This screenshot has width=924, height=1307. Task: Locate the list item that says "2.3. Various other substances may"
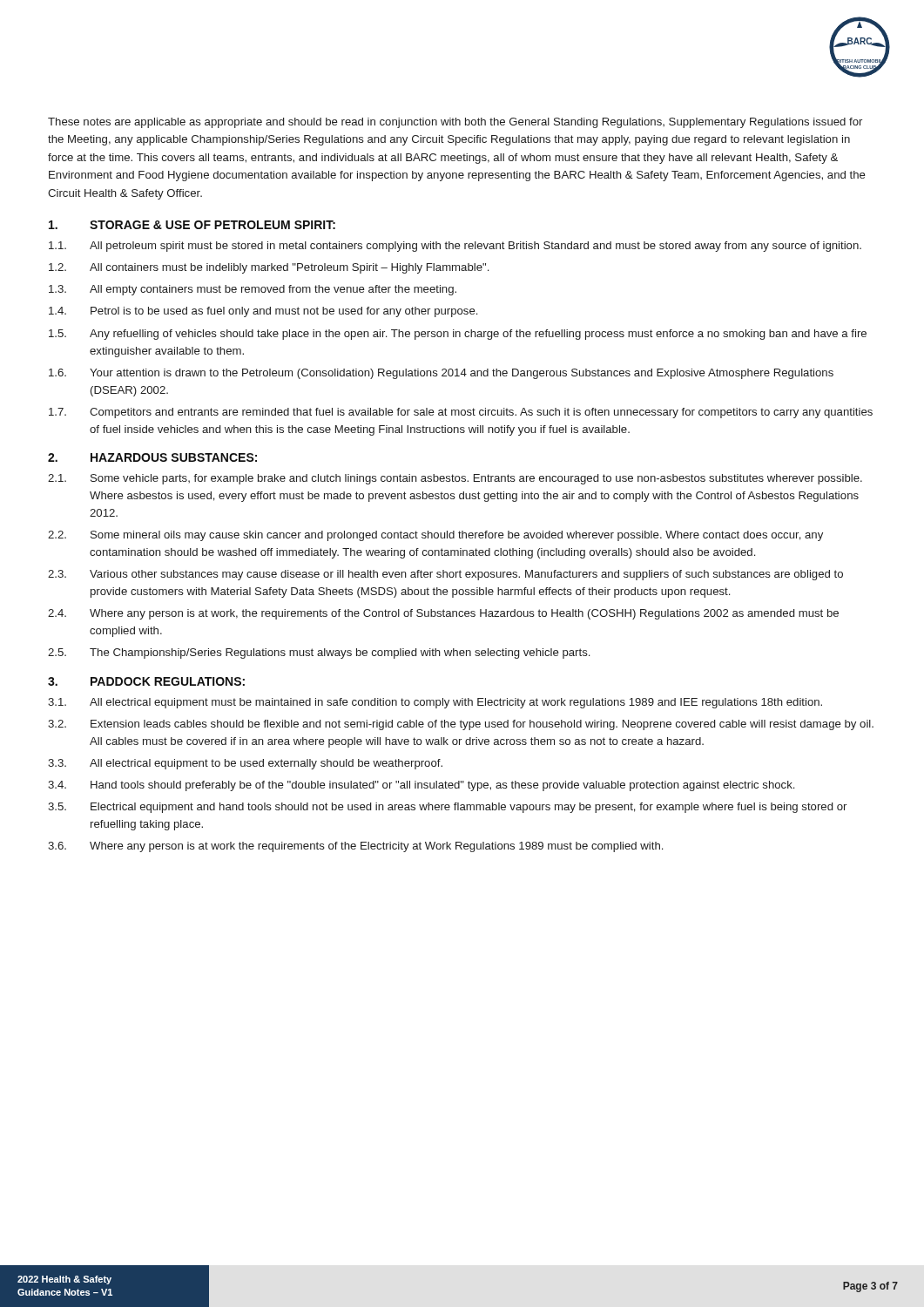(x=462, y=583)
